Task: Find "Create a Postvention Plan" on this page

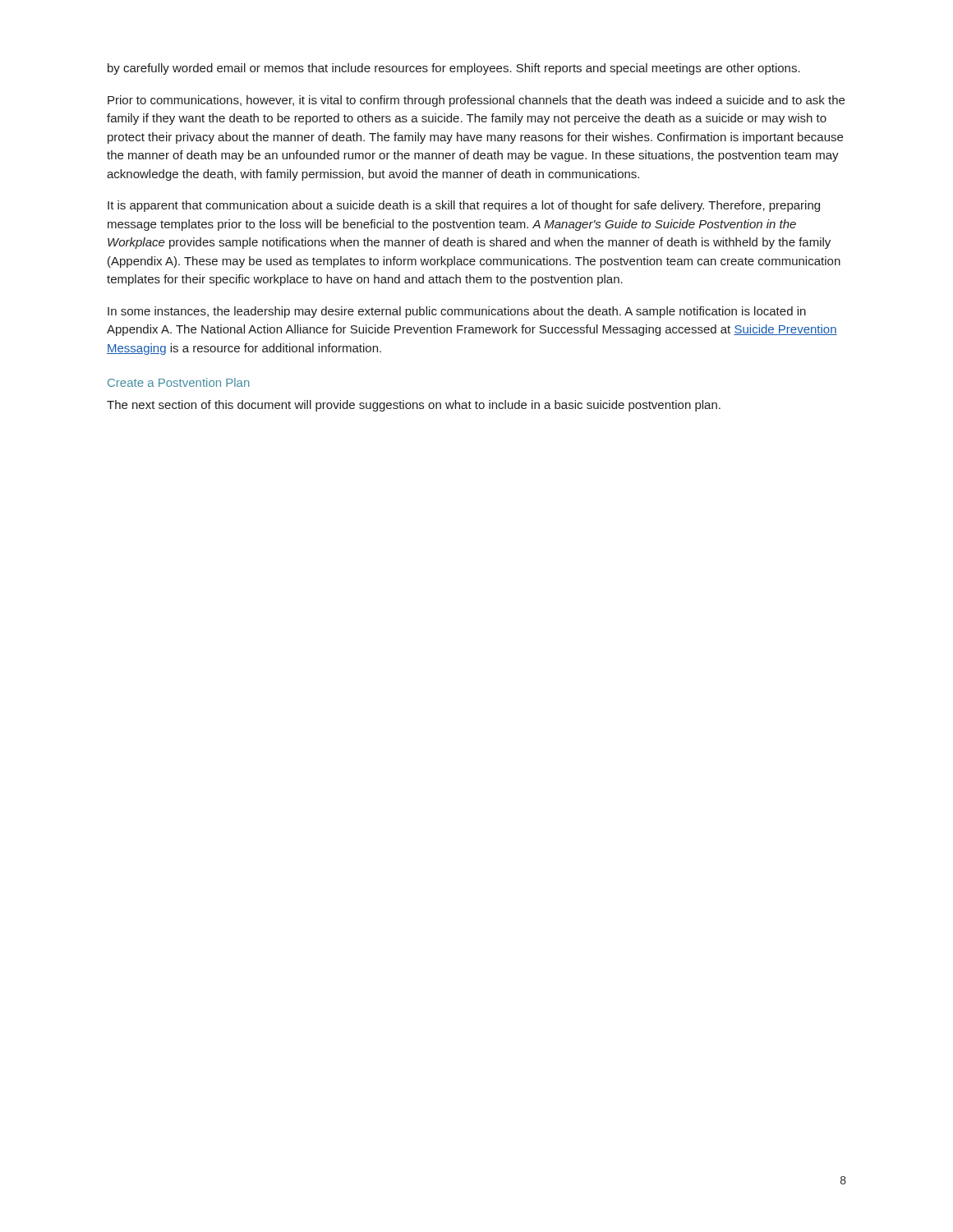Action: pyautogui.click(x=178, y=382)
